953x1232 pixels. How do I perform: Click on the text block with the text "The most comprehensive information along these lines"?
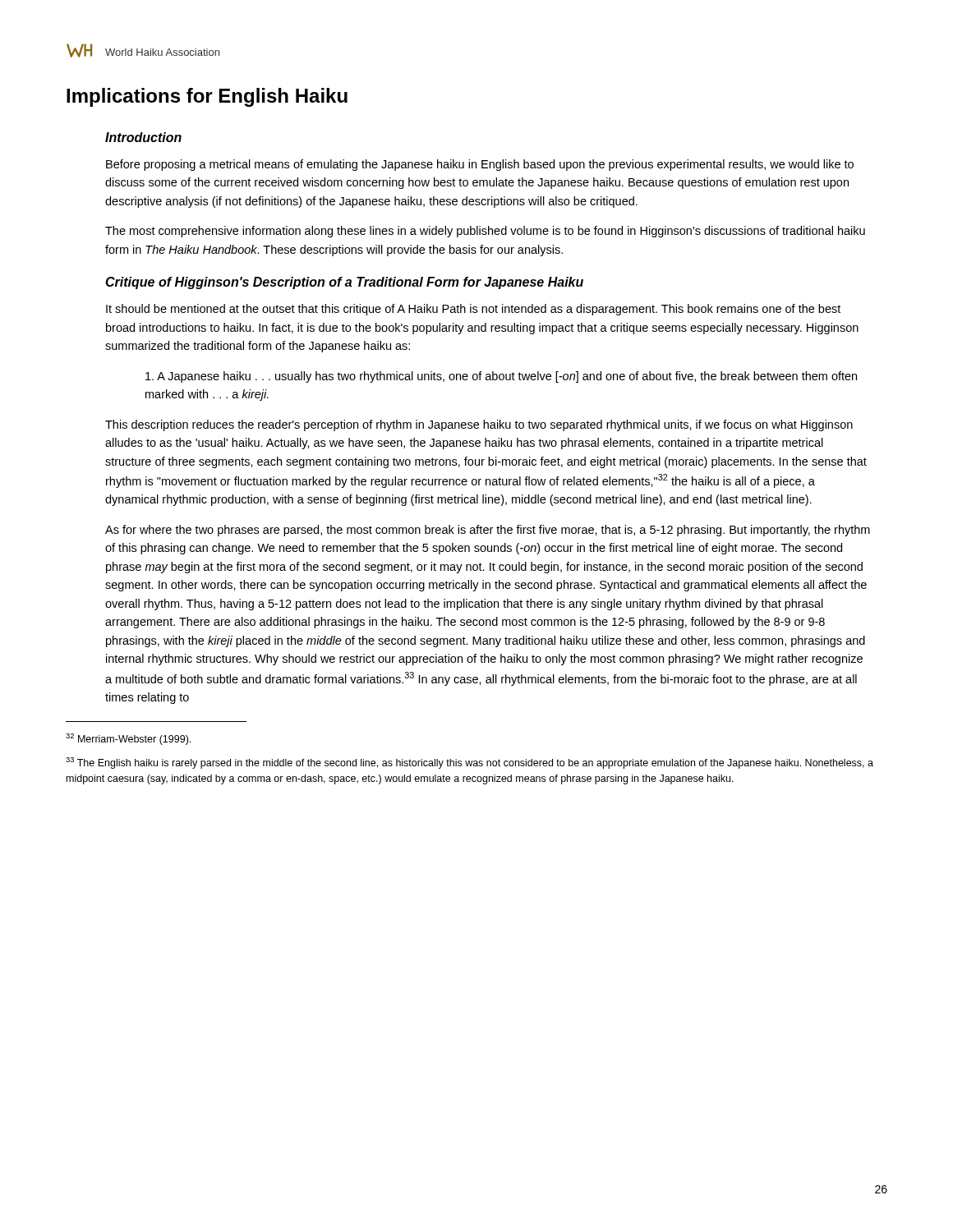(485, 240)
